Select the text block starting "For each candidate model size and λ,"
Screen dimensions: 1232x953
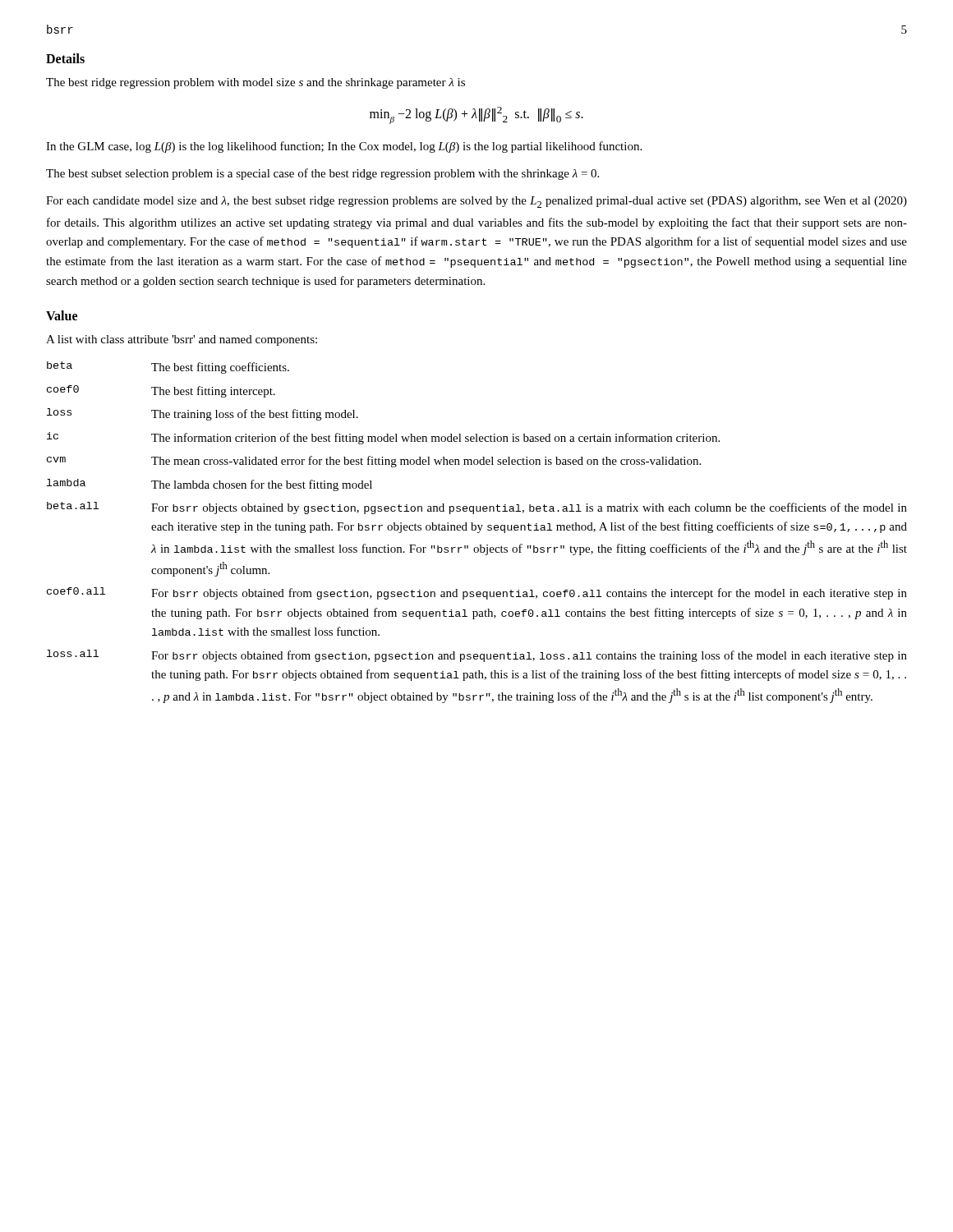(476, 241)
